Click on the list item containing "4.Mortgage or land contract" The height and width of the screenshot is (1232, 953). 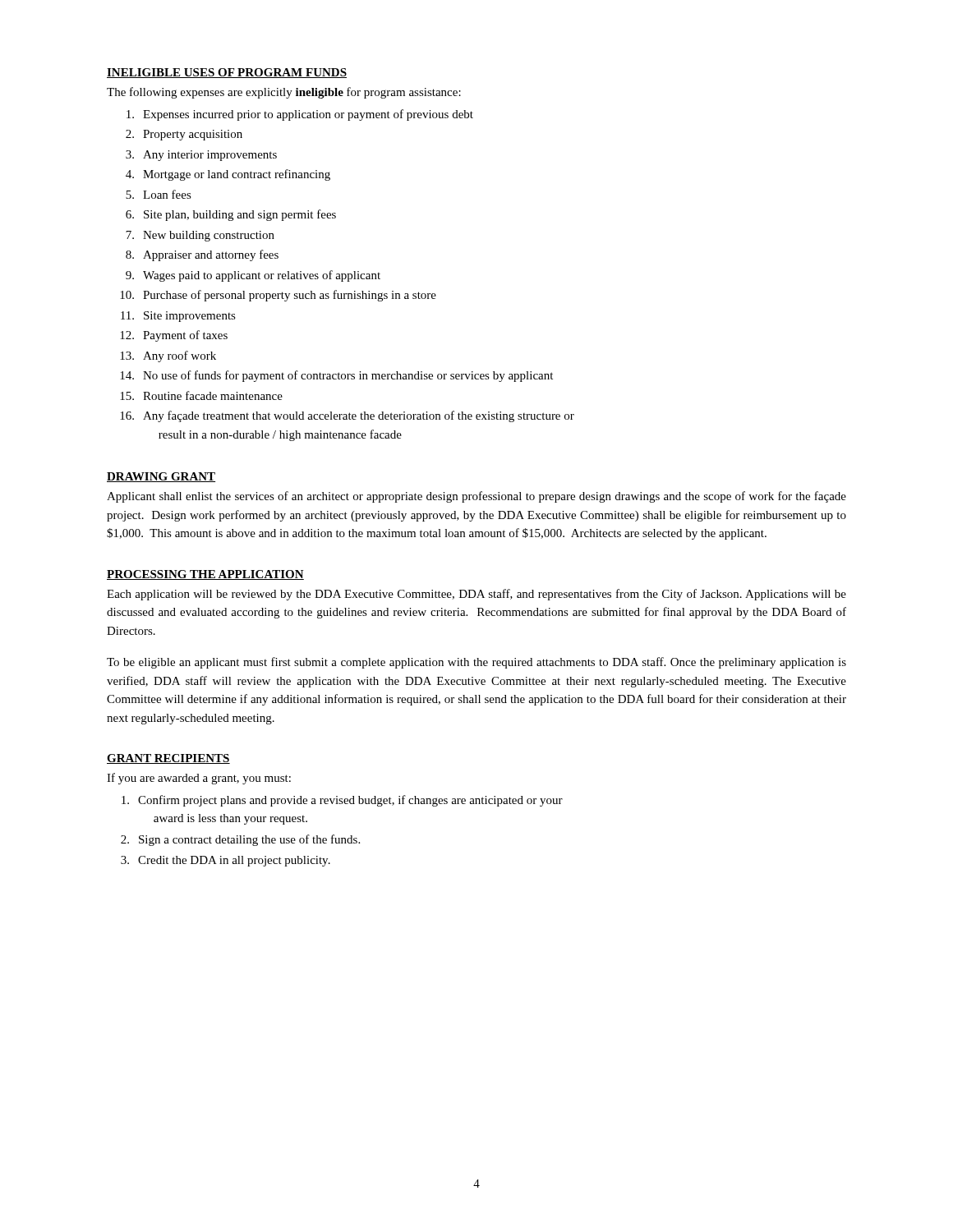(x=228, y=175)
